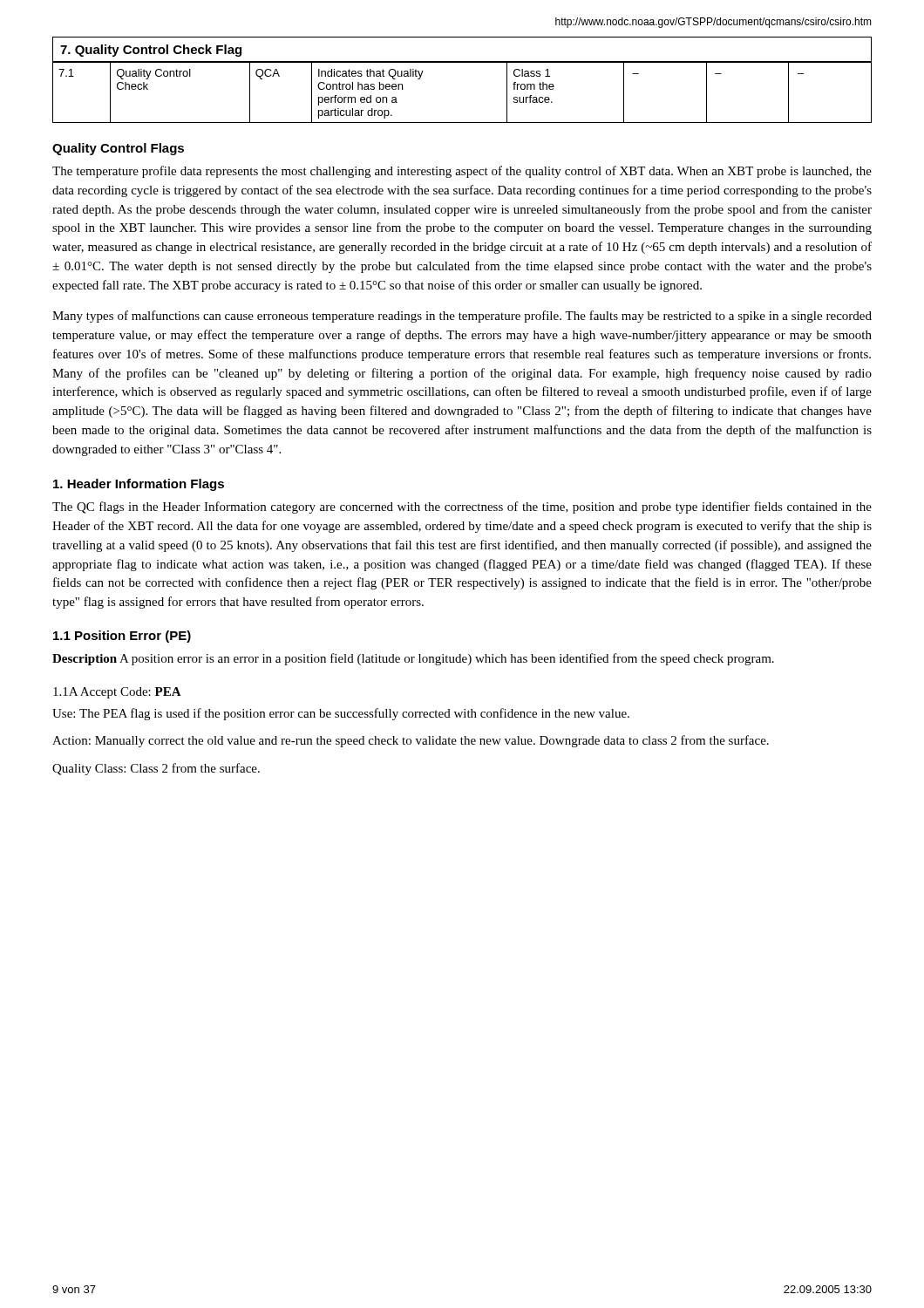Image resolution: width=924 pixels, height=1308 pixels.
Task: Locate the block of text that opens with "Many types of malfunctions"
Action: (462, 382)
